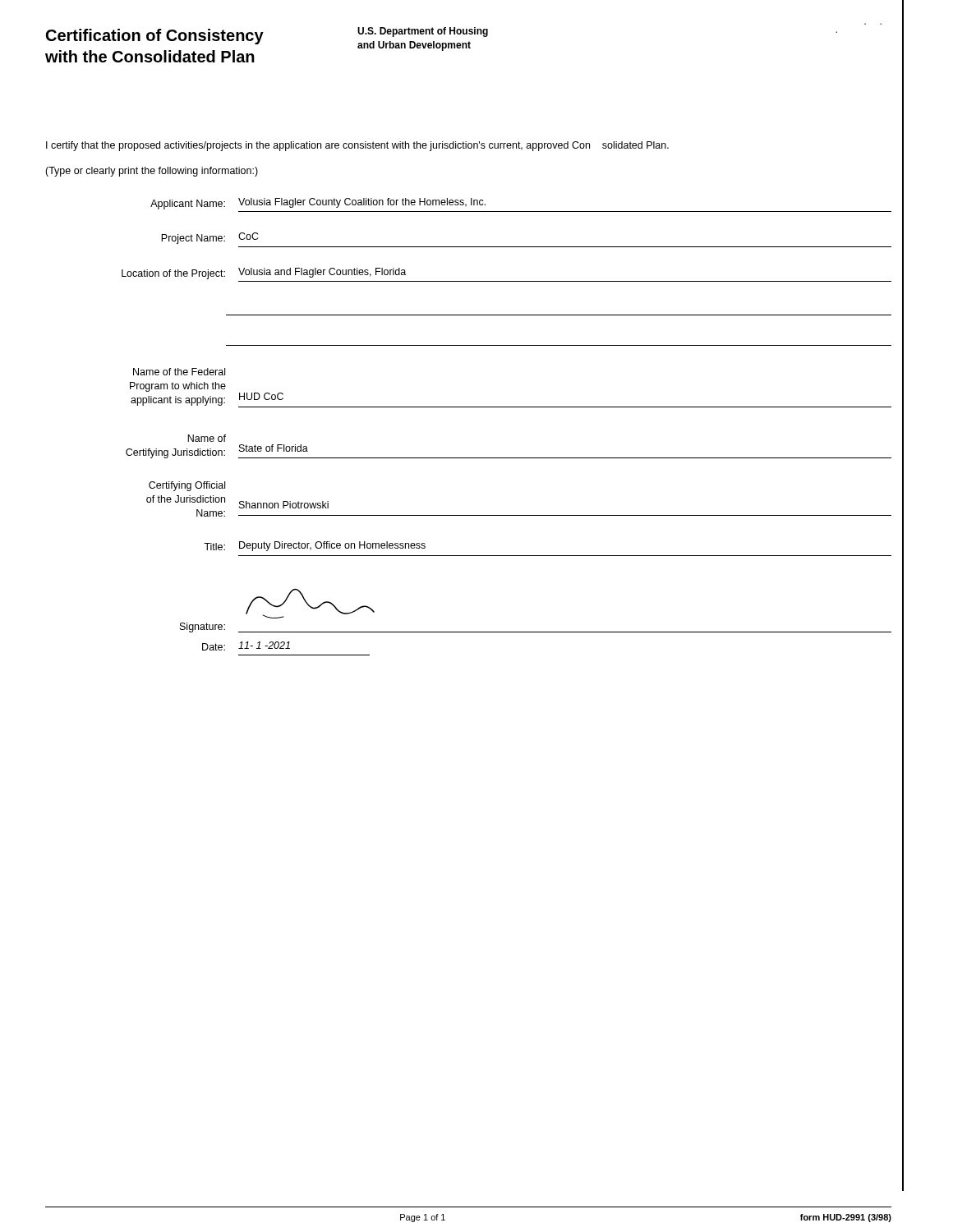The height and width of the screenshot is (1232, 953).
Task: Select the text block starting "Project Name: CoC"
Action: click(x=468, y=238)
